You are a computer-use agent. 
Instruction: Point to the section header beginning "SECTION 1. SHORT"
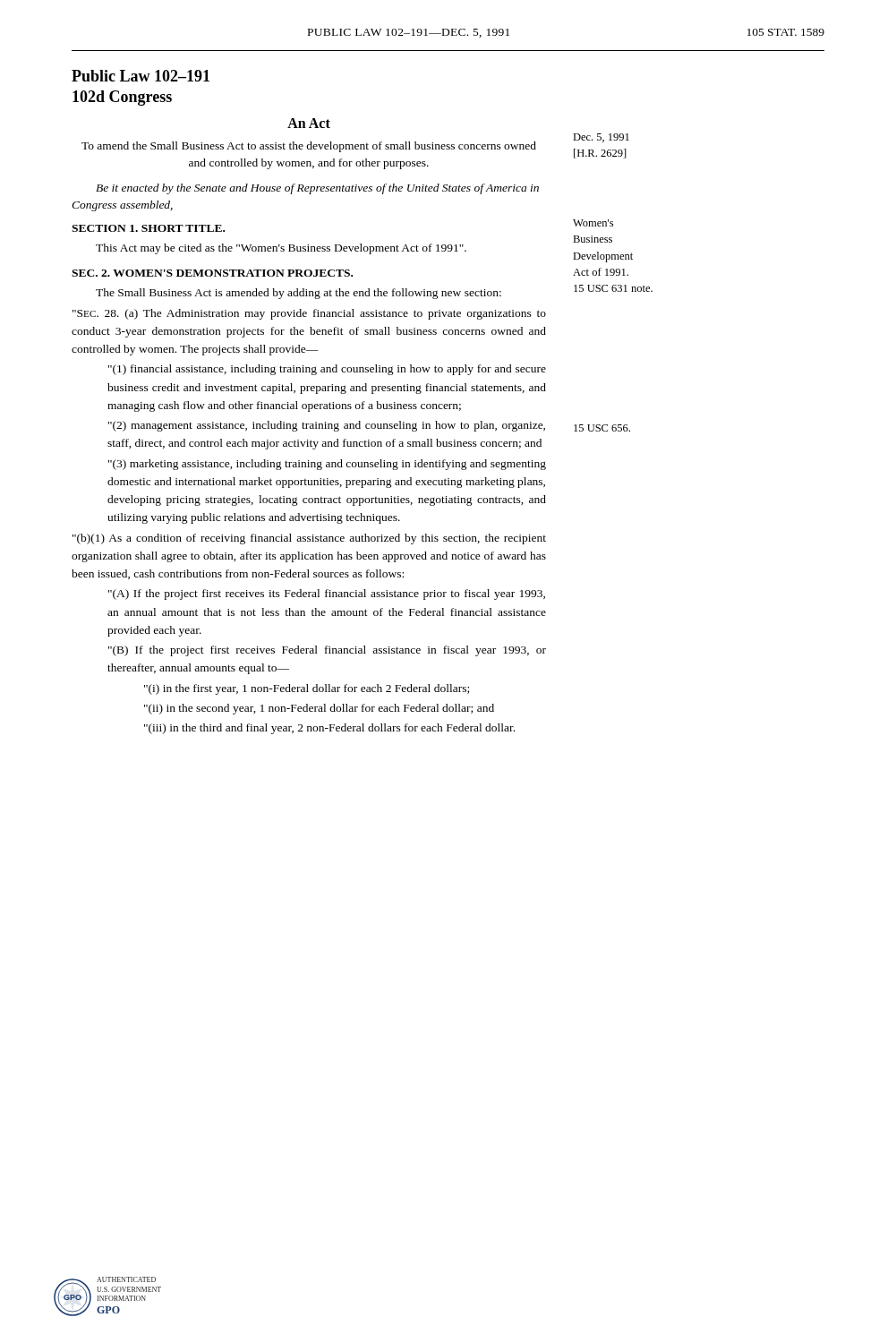149,228
